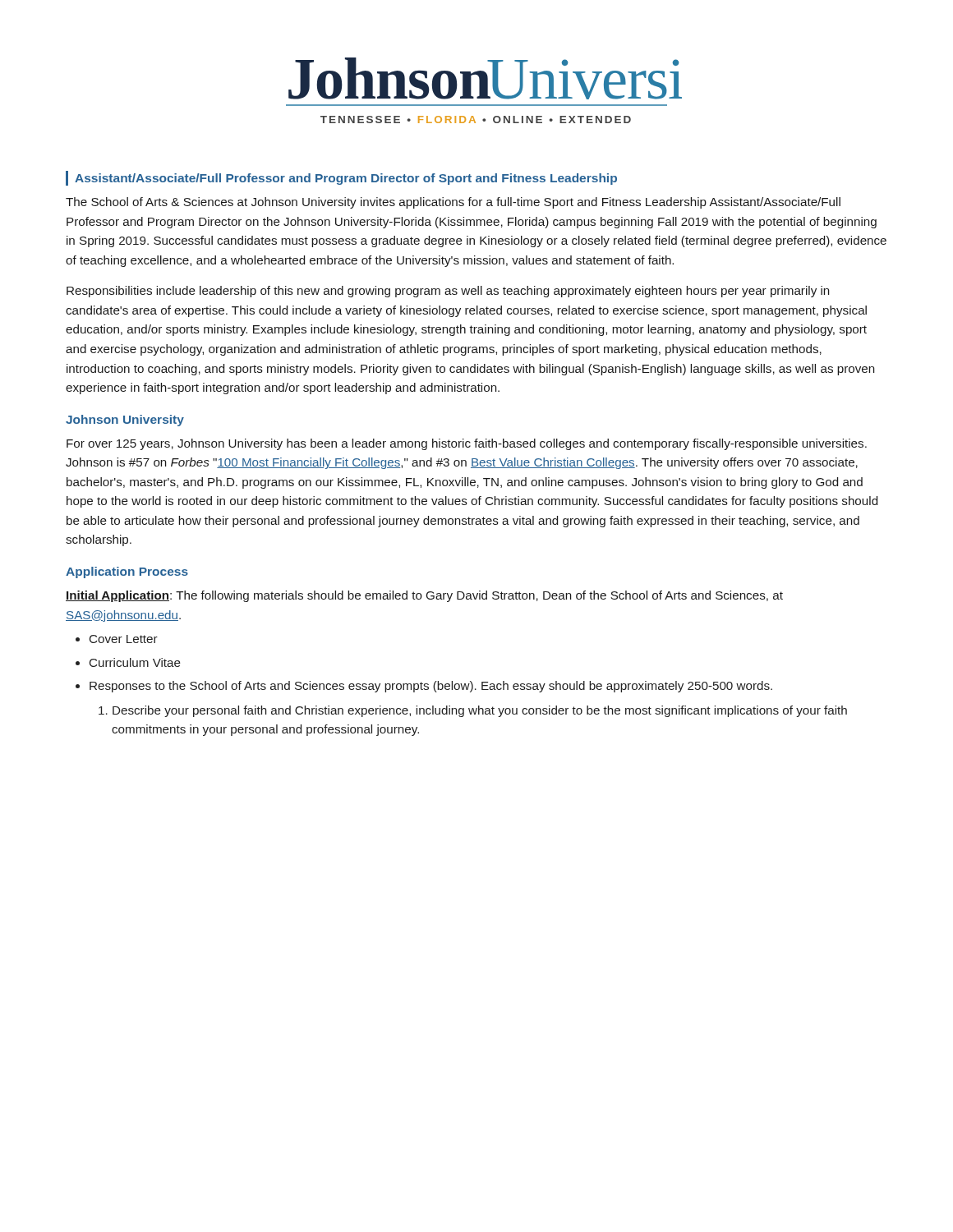Find "Application Process" on this page
This screenshot has height=1232, width=953.
click(x=127, y=571)
